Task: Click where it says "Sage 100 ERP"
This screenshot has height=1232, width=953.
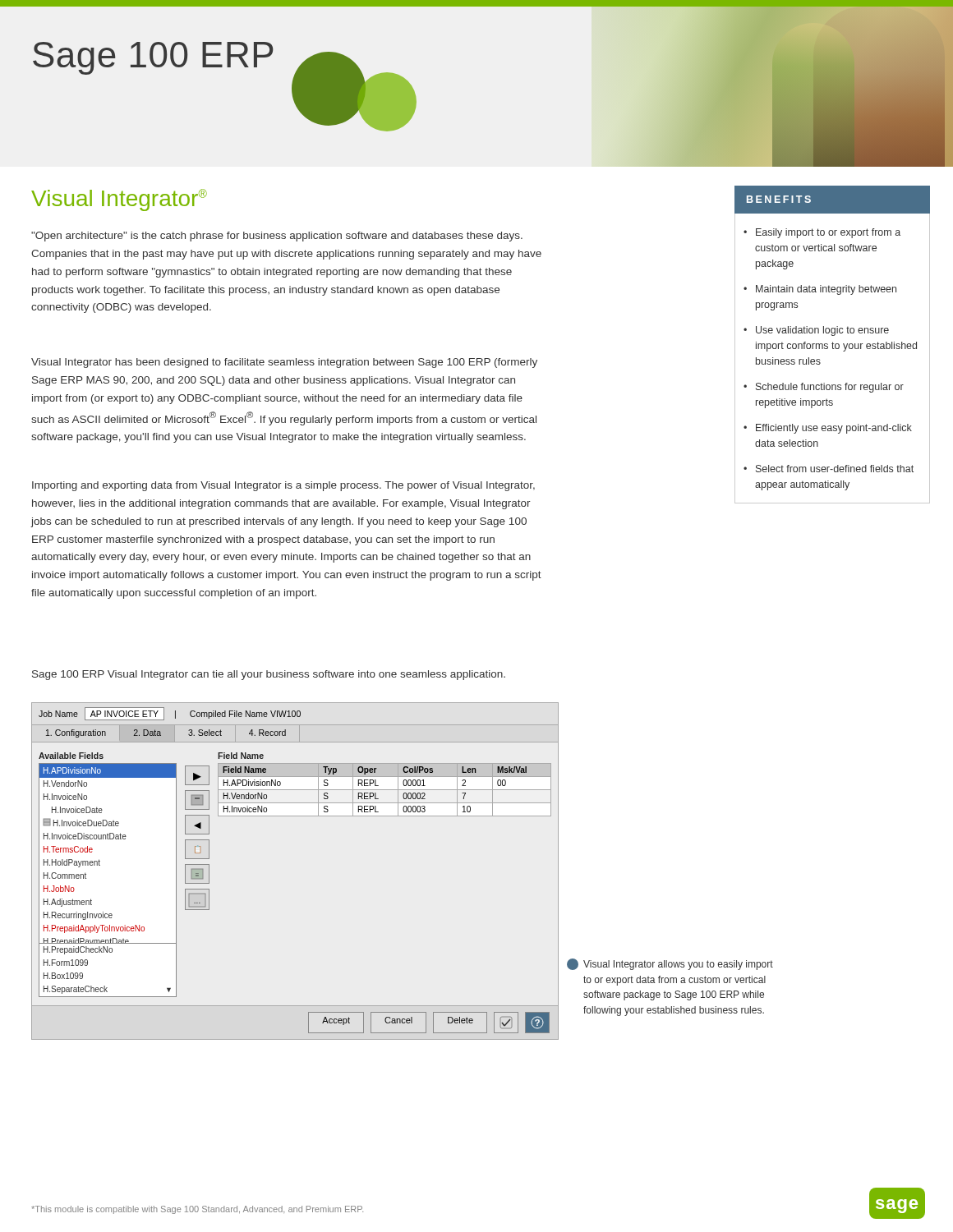Action: 153,55
